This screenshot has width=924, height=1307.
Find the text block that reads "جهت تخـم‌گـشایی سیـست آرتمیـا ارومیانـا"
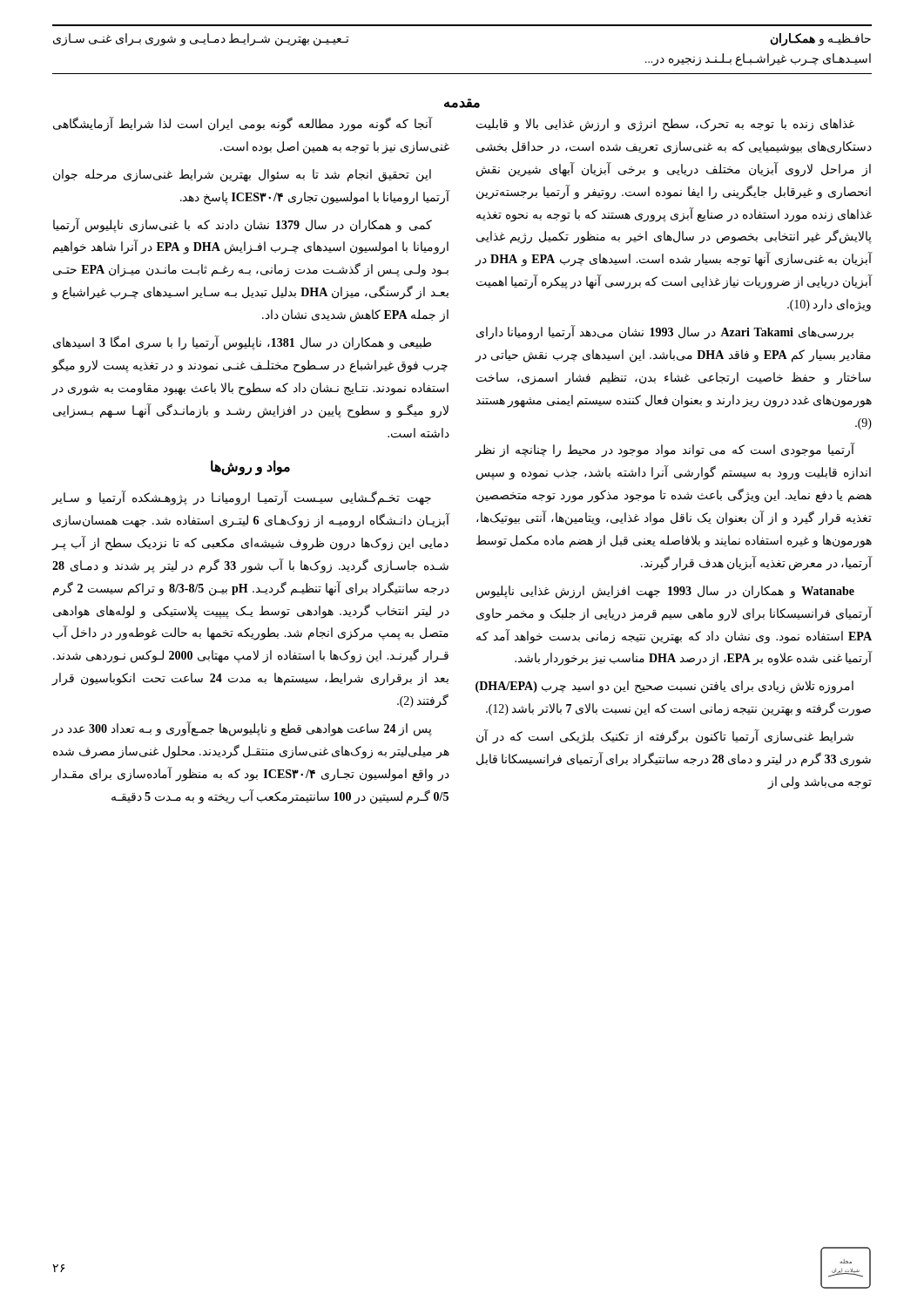pos(251,600)
